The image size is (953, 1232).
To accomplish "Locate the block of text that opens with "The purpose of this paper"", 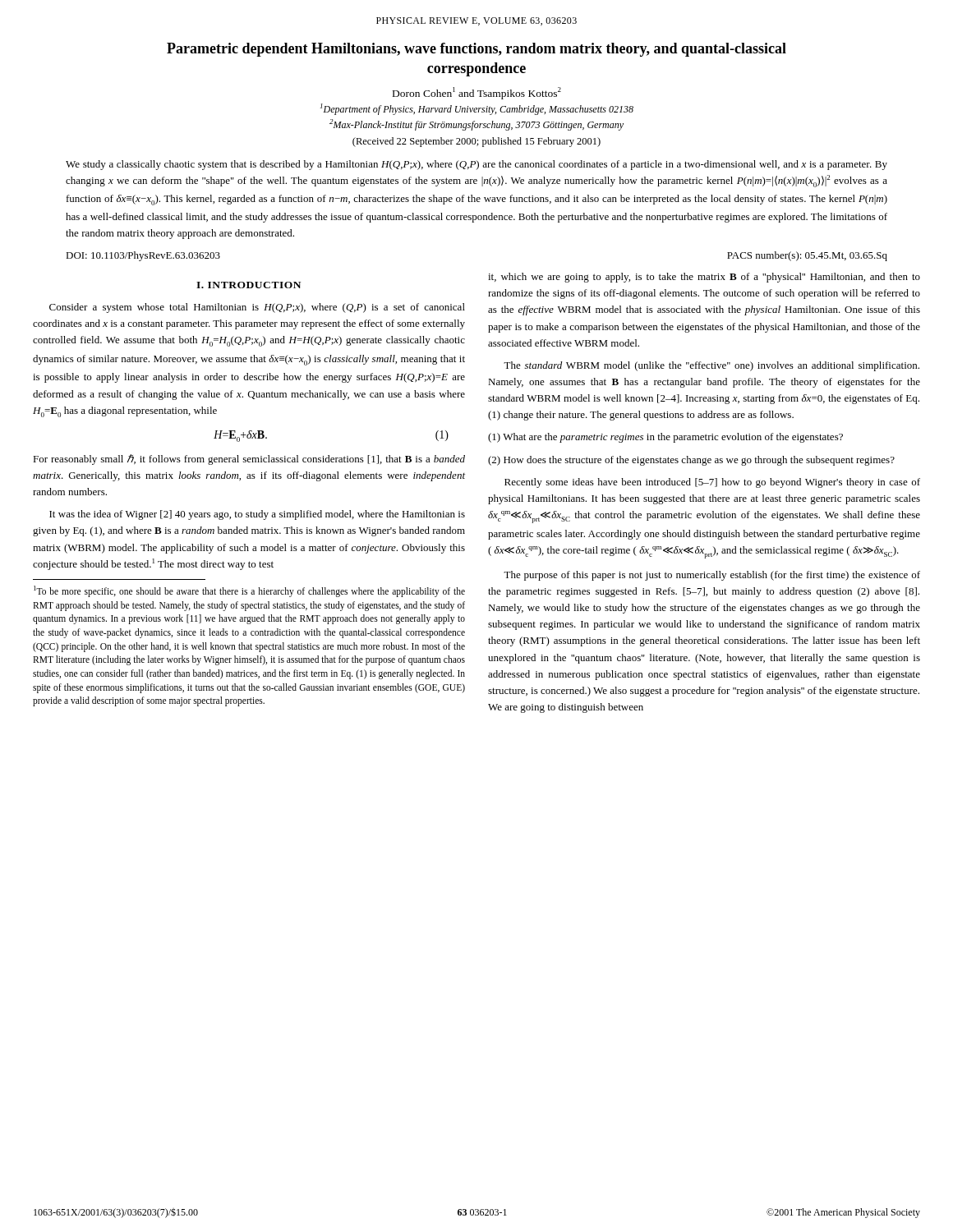I will [704, 641].
